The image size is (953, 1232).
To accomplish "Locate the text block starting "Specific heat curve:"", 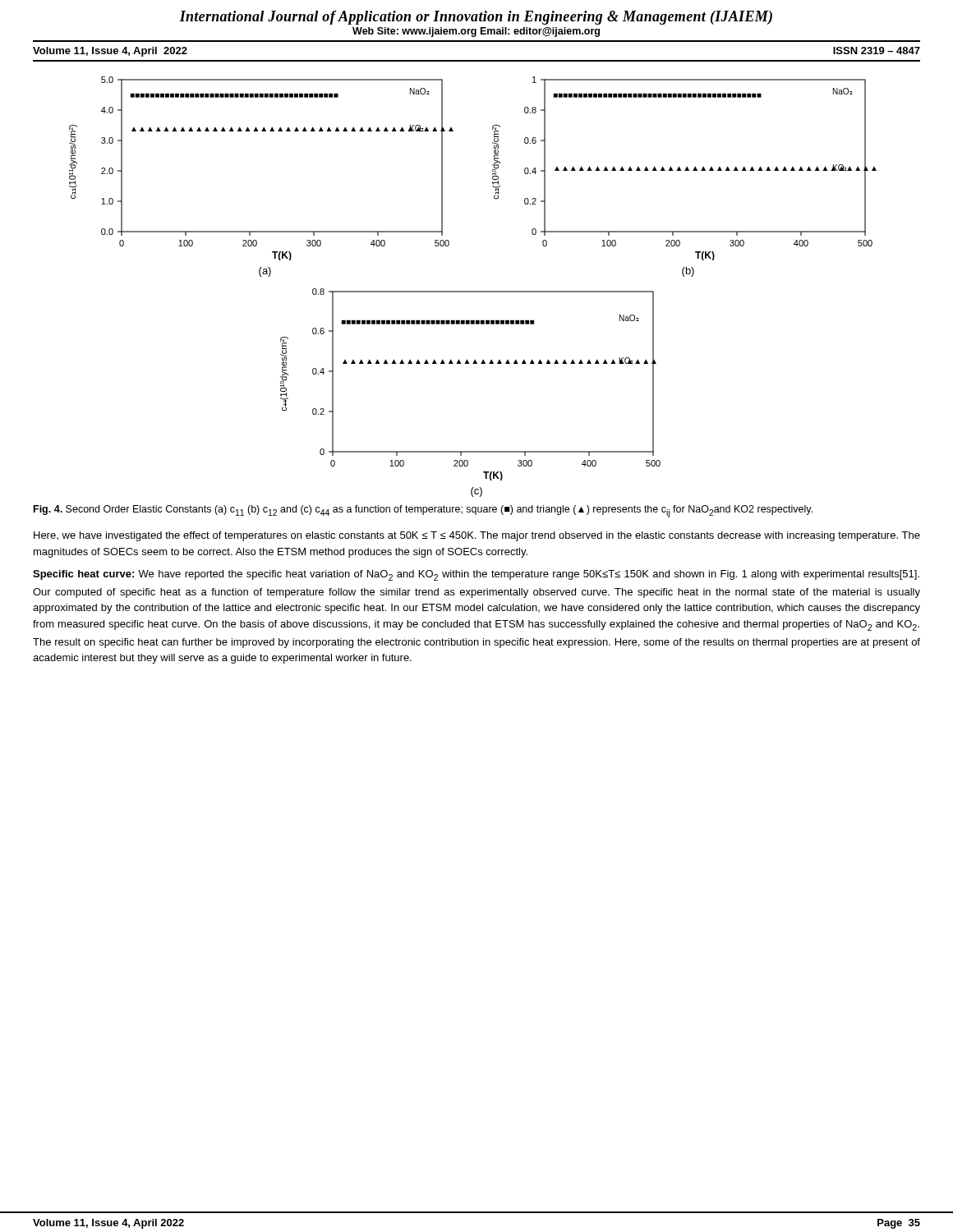I will [x=476, y=616].
